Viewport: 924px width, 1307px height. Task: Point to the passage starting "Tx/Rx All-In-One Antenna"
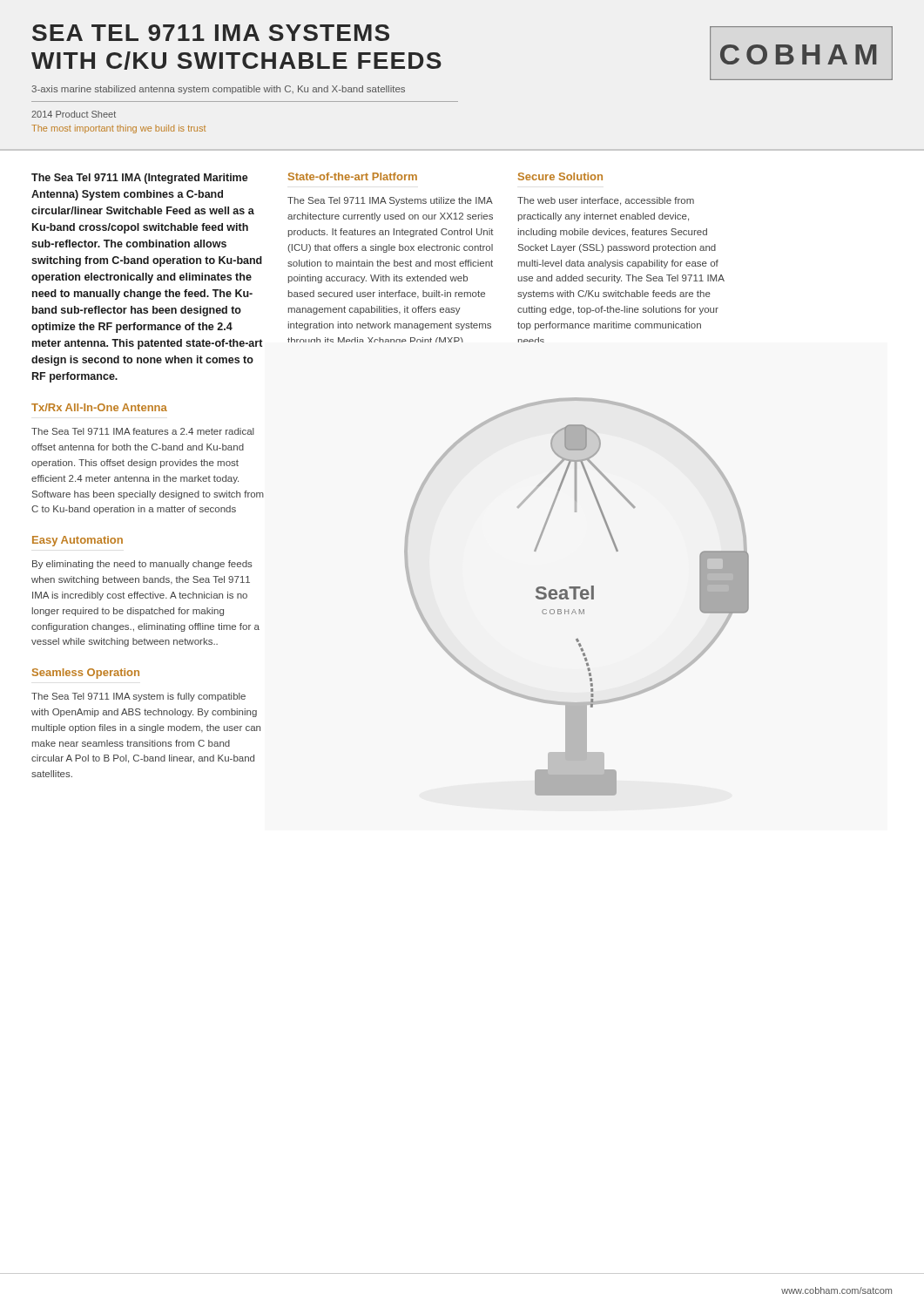(x=99, y=408)
